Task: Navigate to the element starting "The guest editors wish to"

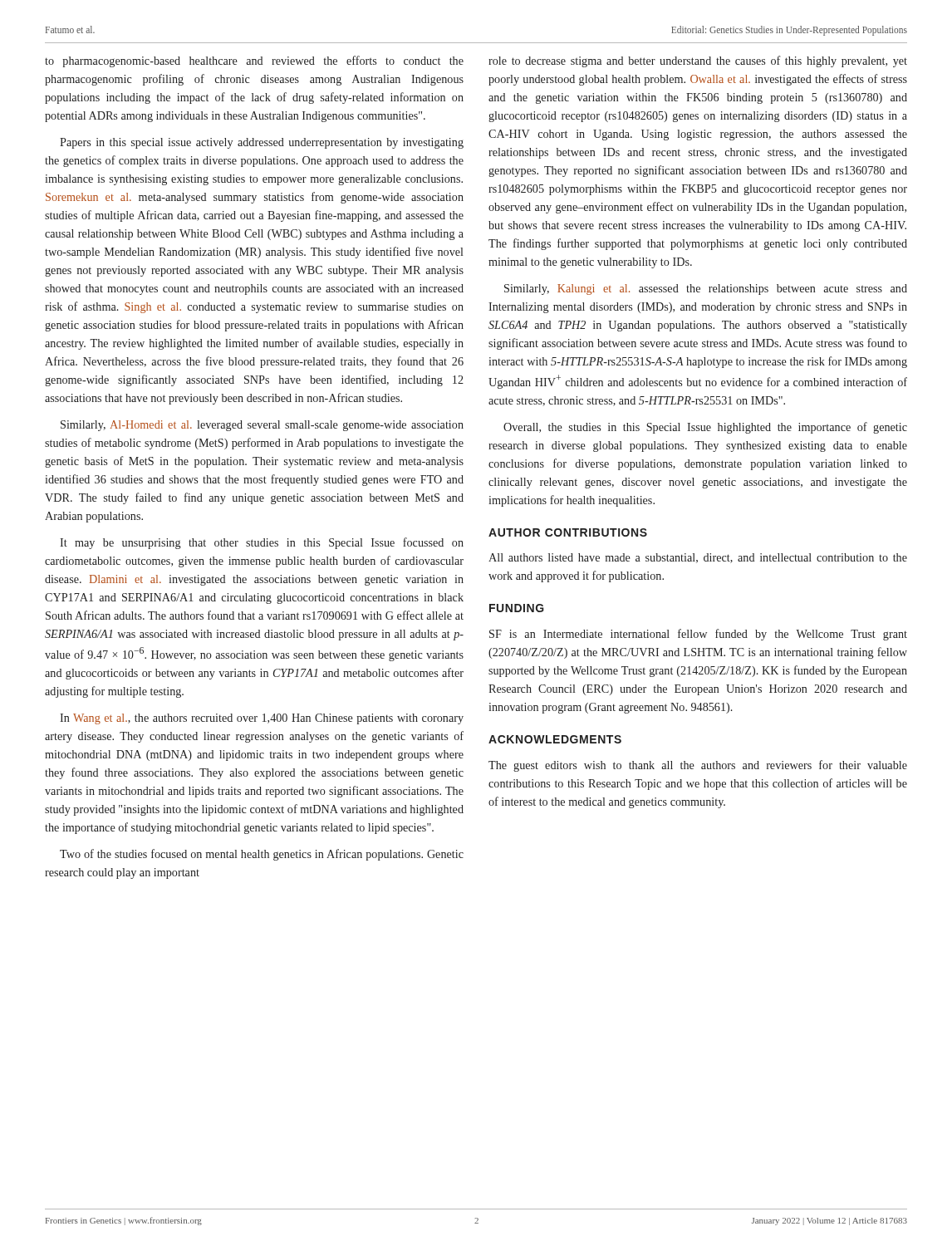Action: click(698, 783)
